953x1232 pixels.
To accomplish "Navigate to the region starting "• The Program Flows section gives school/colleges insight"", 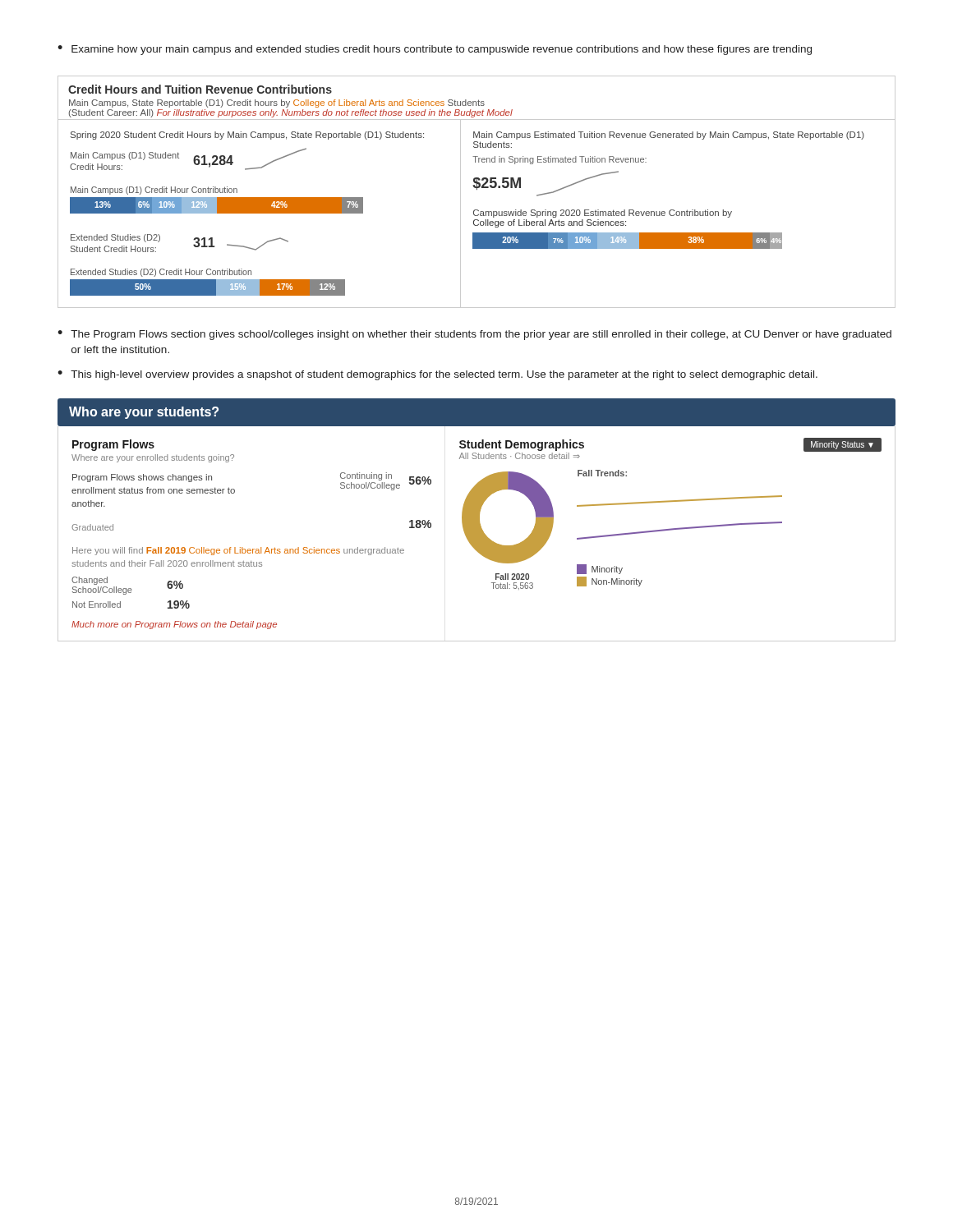I will tap(476, 342).
